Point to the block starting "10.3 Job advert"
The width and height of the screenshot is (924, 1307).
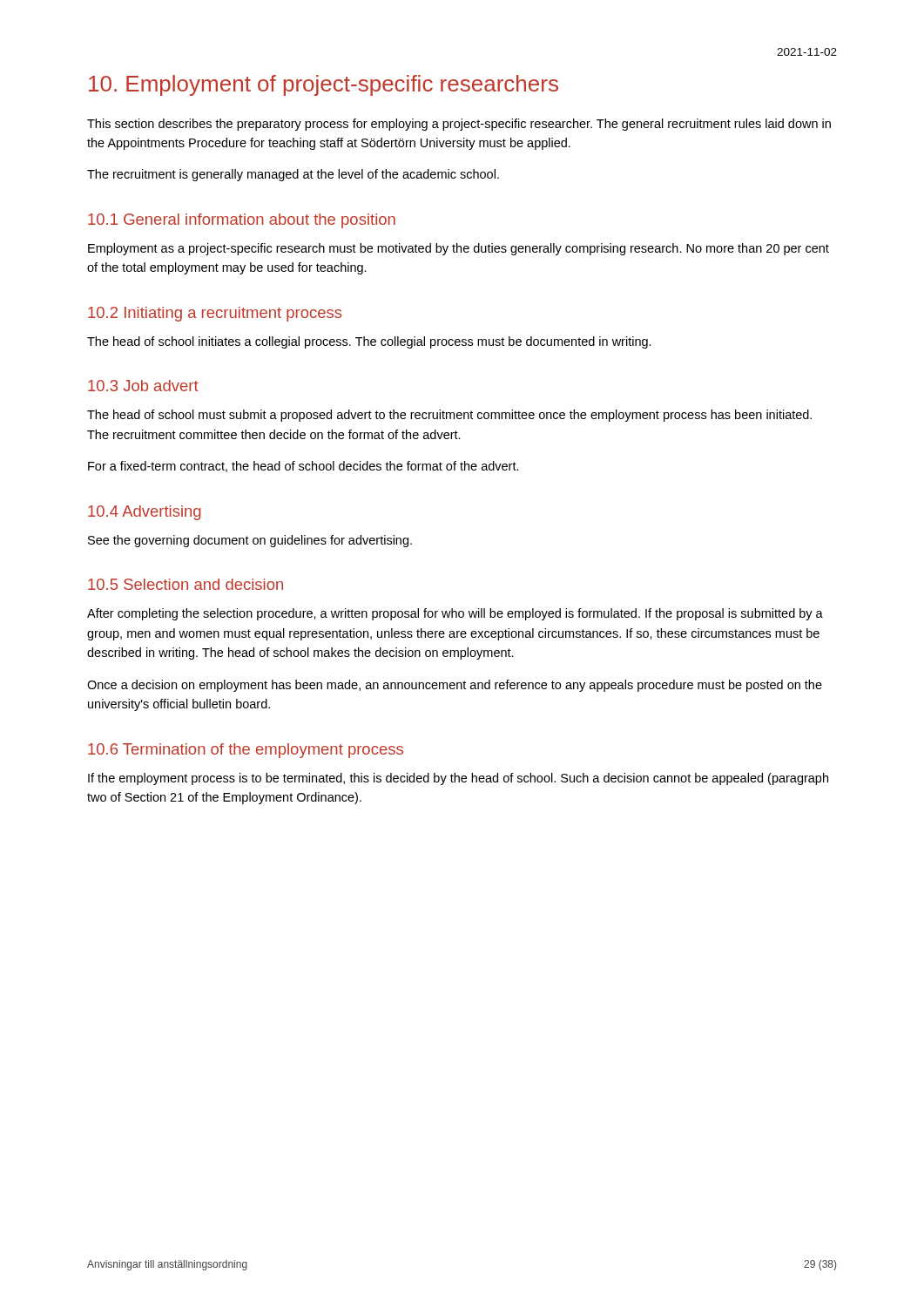point(143,386)
